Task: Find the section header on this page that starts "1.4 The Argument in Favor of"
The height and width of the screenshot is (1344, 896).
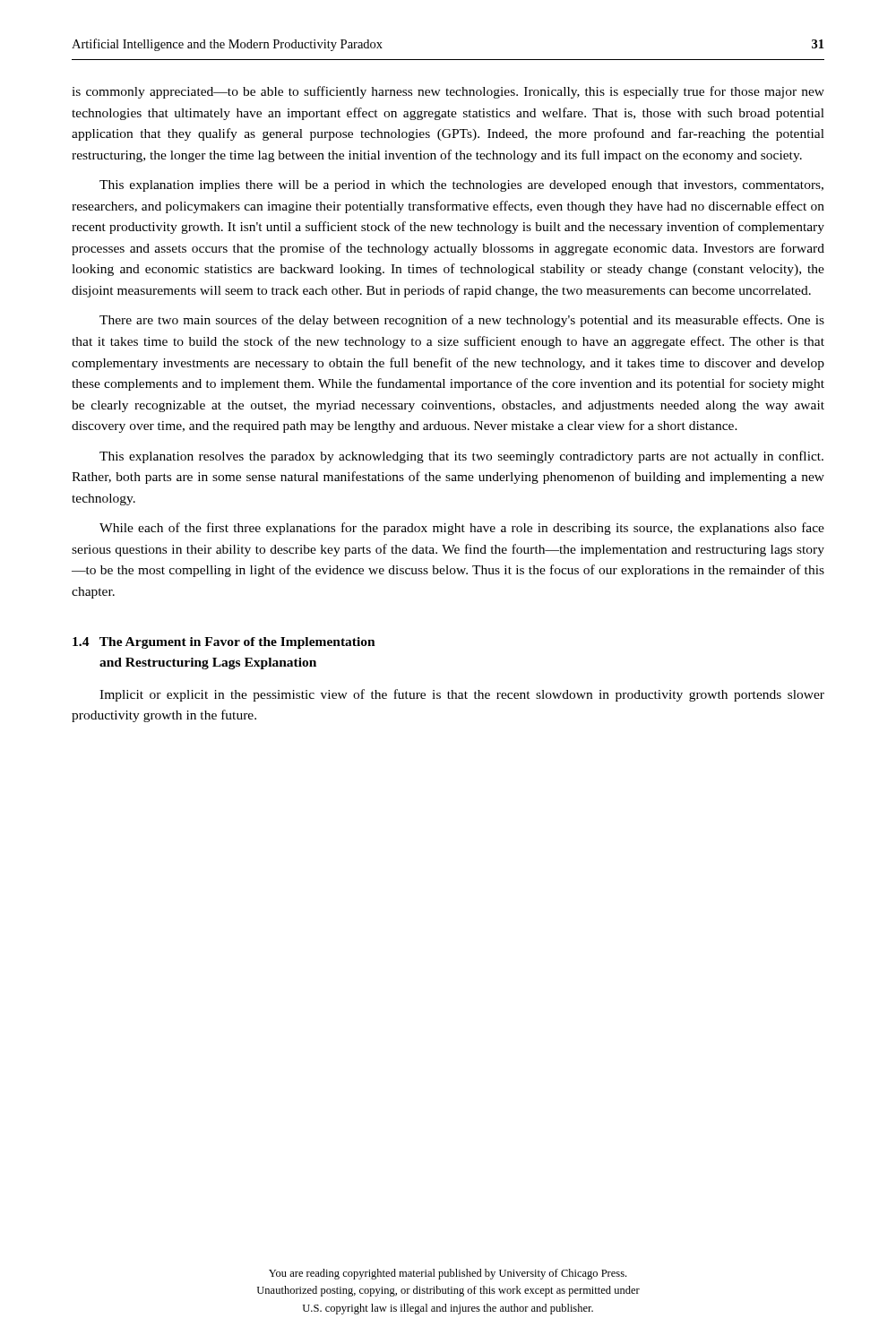Action: pos(223,651)
